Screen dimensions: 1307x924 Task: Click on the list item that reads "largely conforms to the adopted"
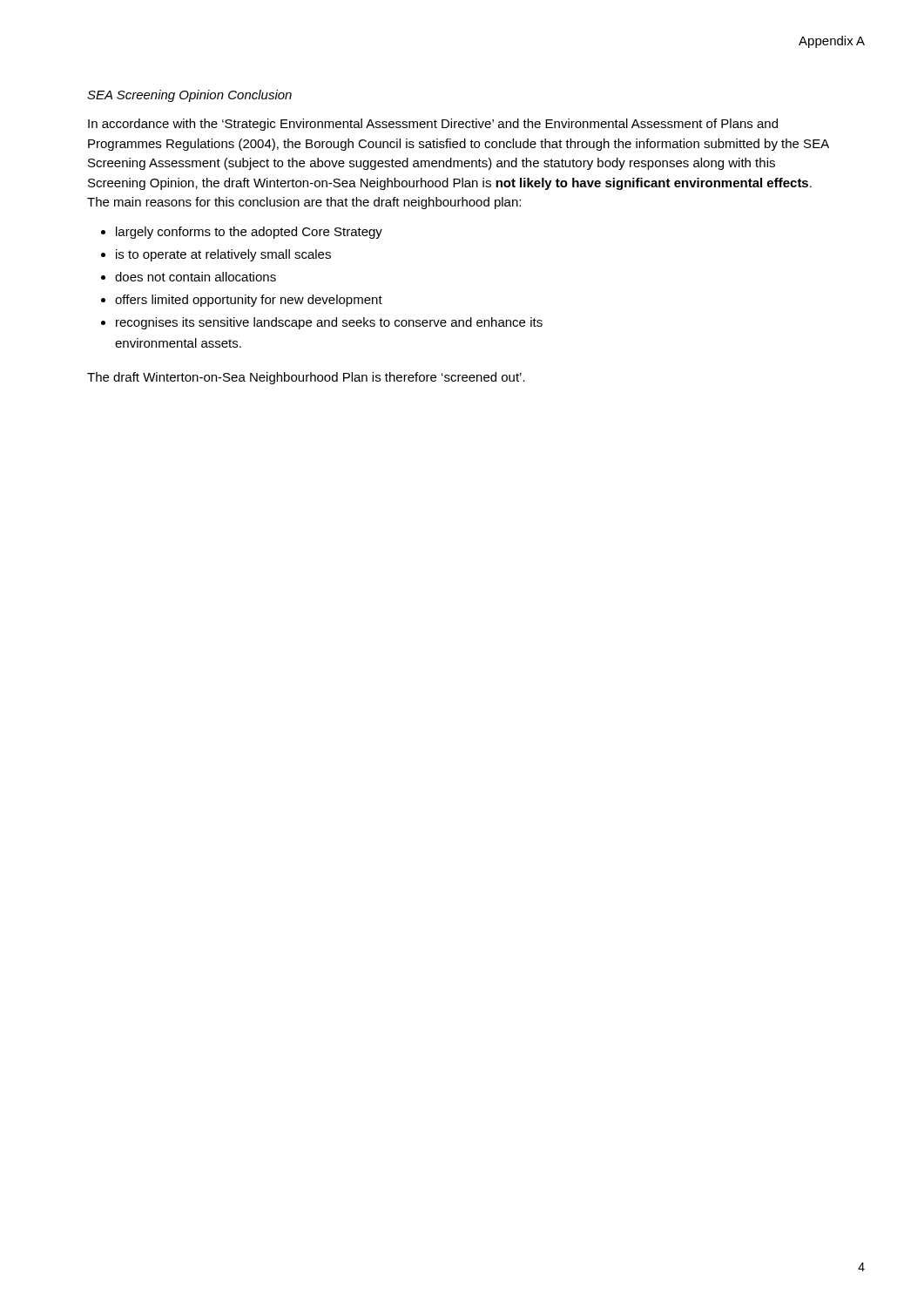(249, 231)
